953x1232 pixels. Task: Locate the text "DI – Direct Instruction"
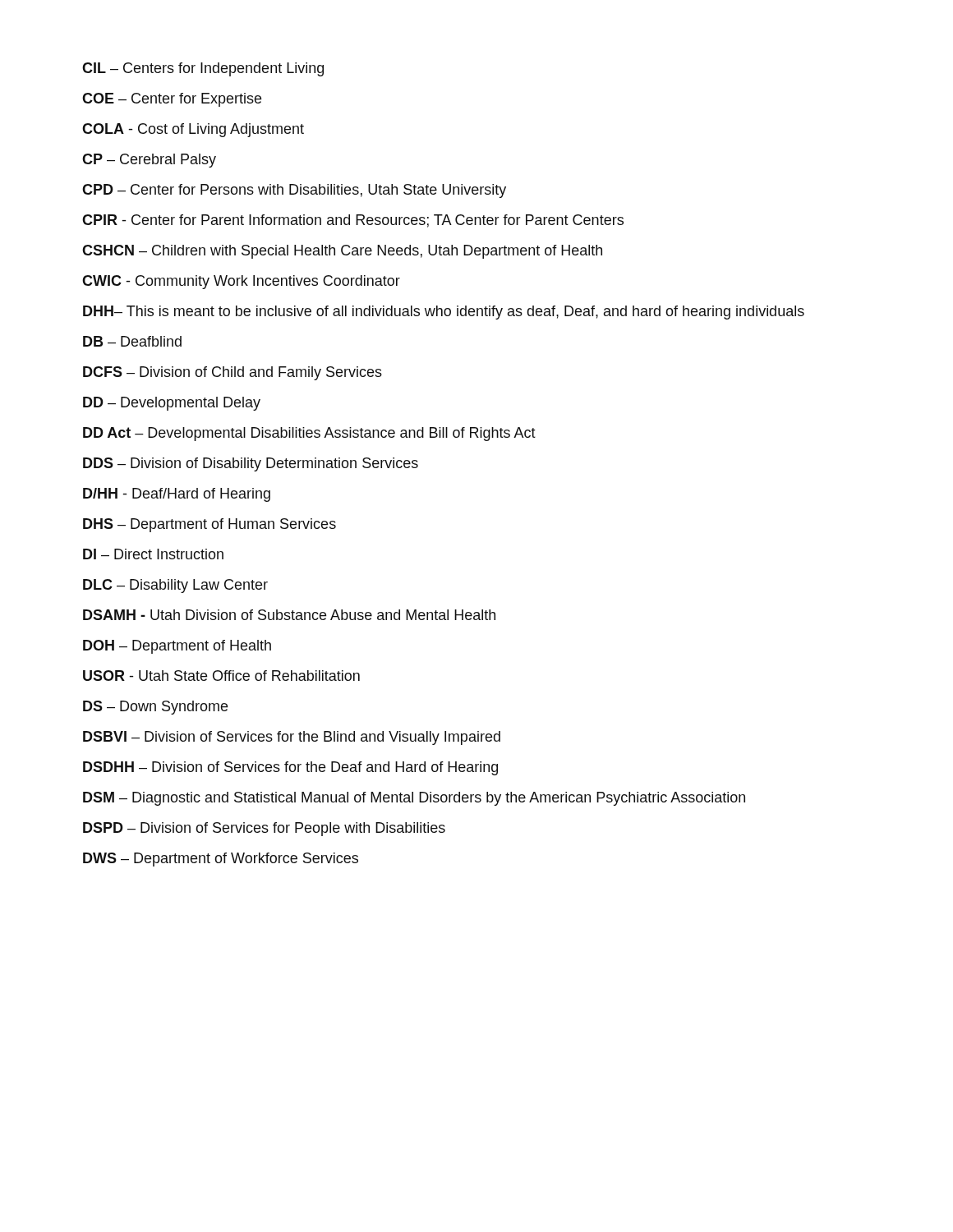tap(153, 554)
